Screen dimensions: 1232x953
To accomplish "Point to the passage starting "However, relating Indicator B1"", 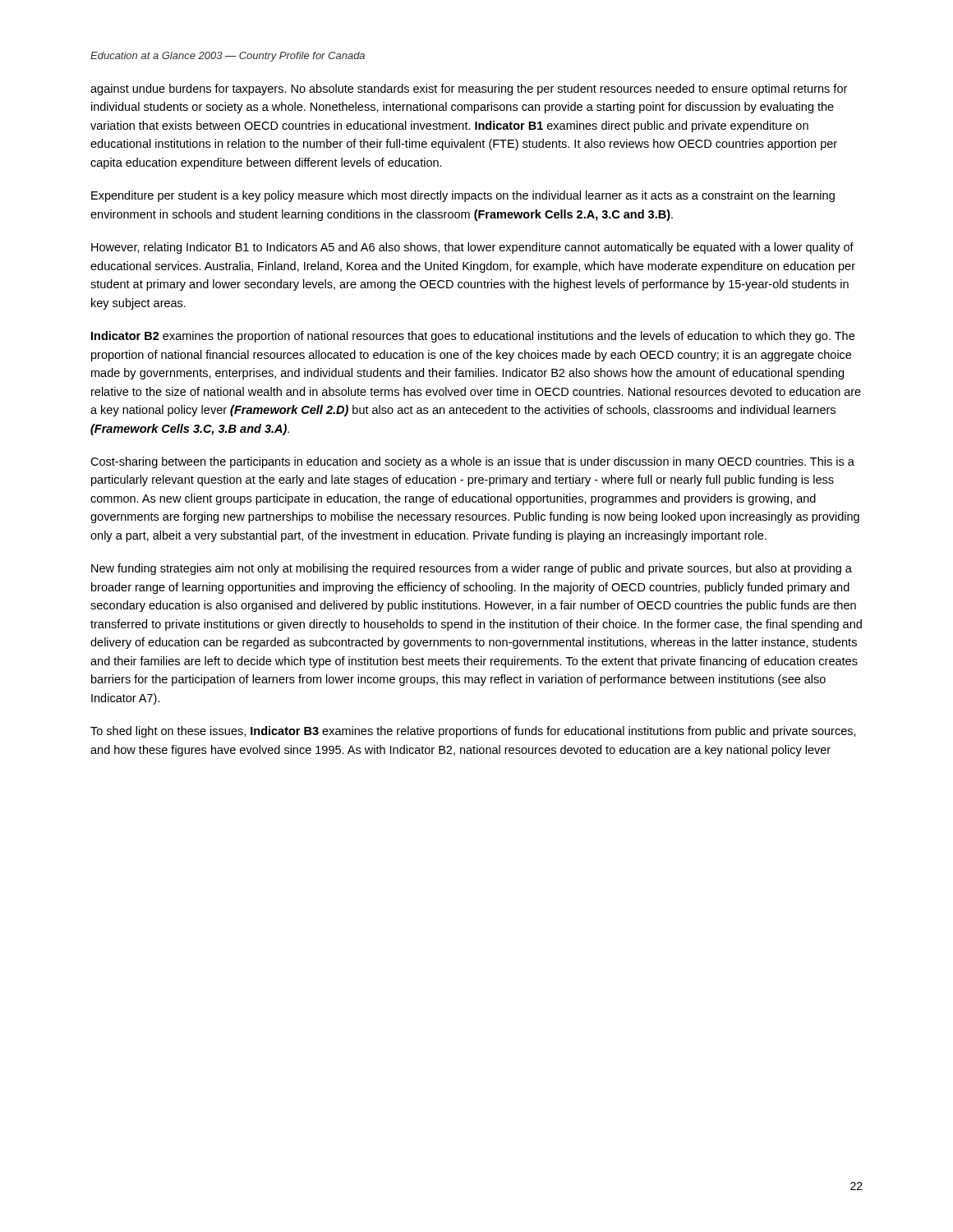I will pos(473,275).
